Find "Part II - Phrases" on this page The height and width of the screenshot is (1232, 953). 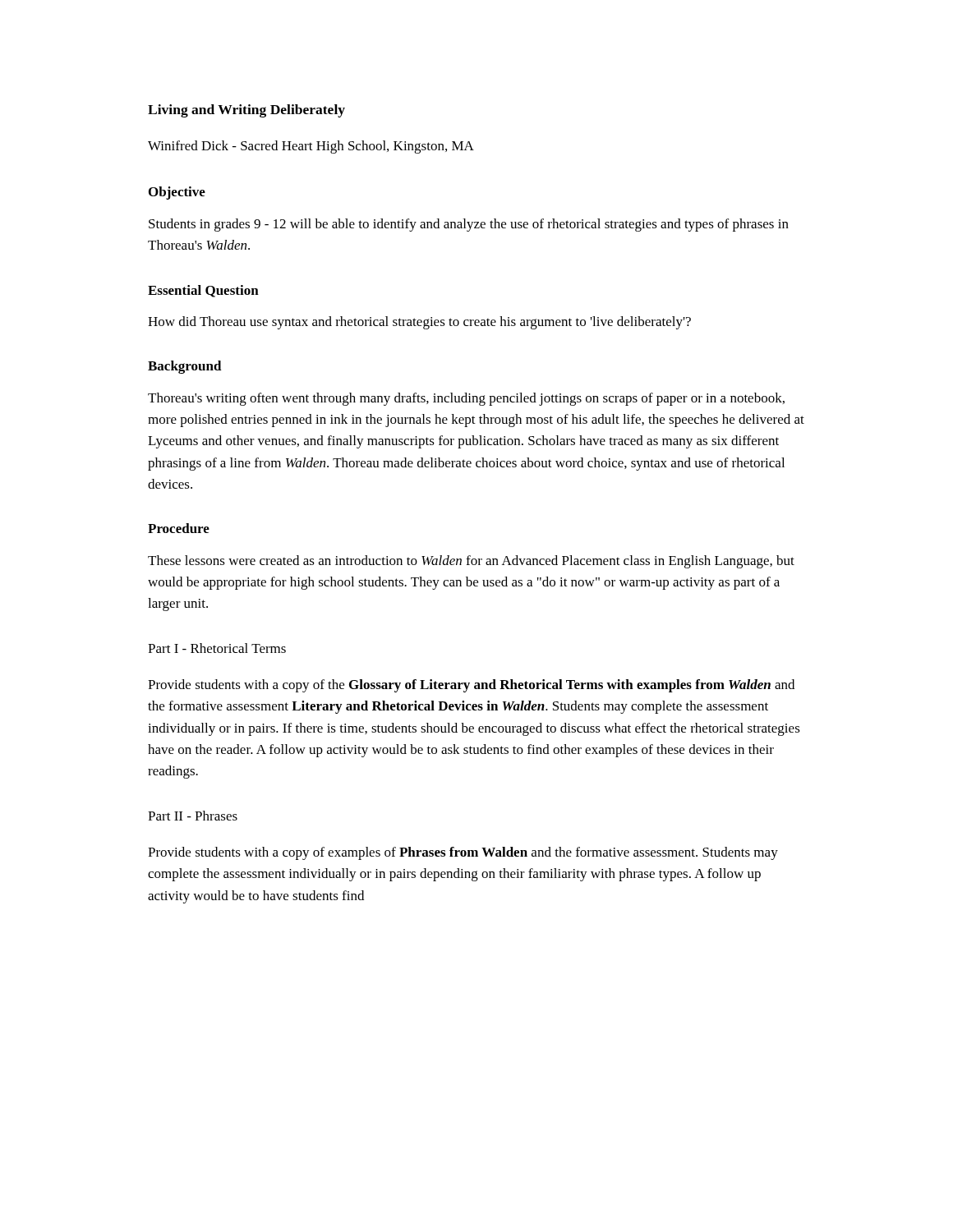point(193,816)
